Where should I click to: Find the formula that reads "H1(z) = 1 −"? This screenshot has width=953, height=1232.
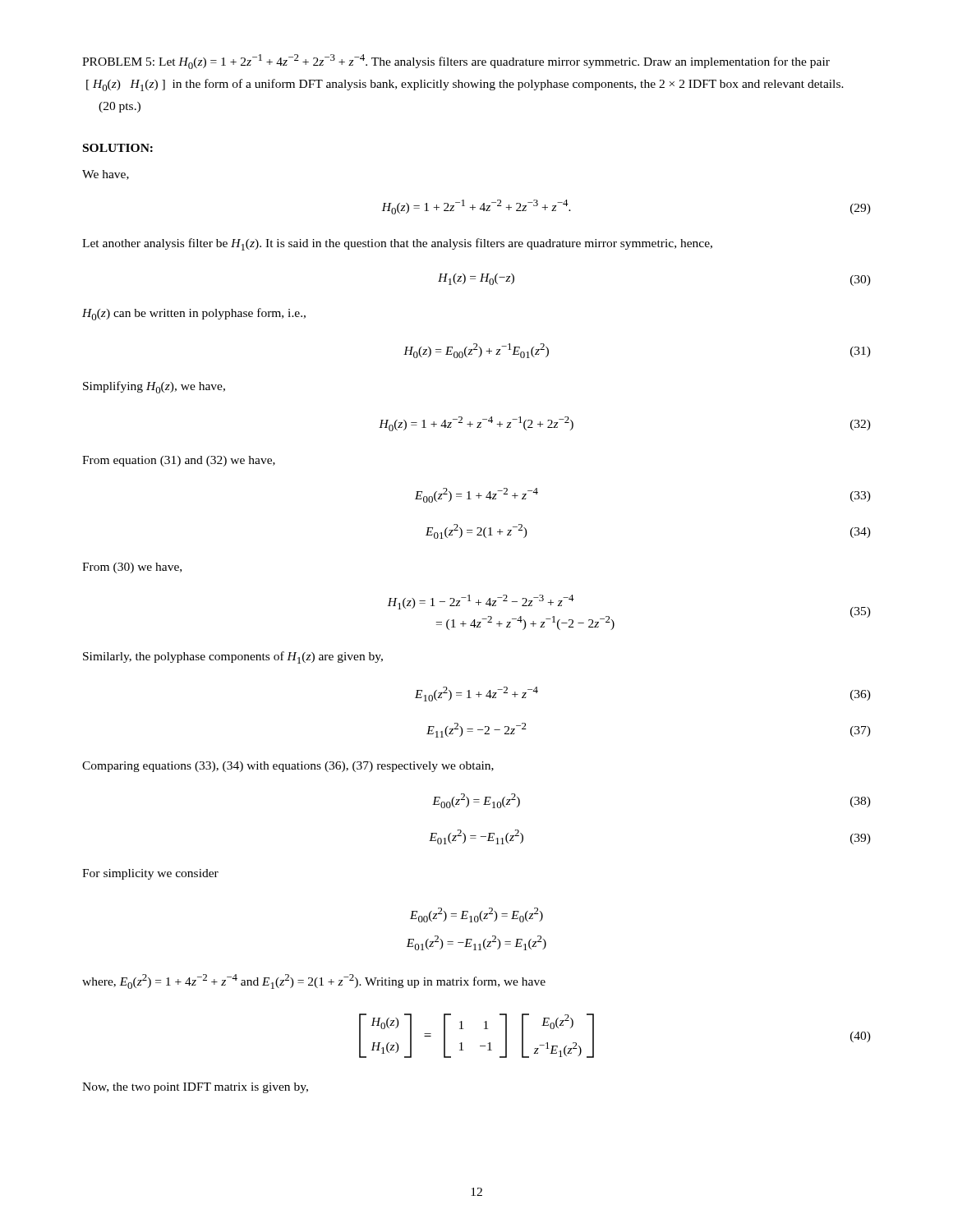click(x=605, y=611)
